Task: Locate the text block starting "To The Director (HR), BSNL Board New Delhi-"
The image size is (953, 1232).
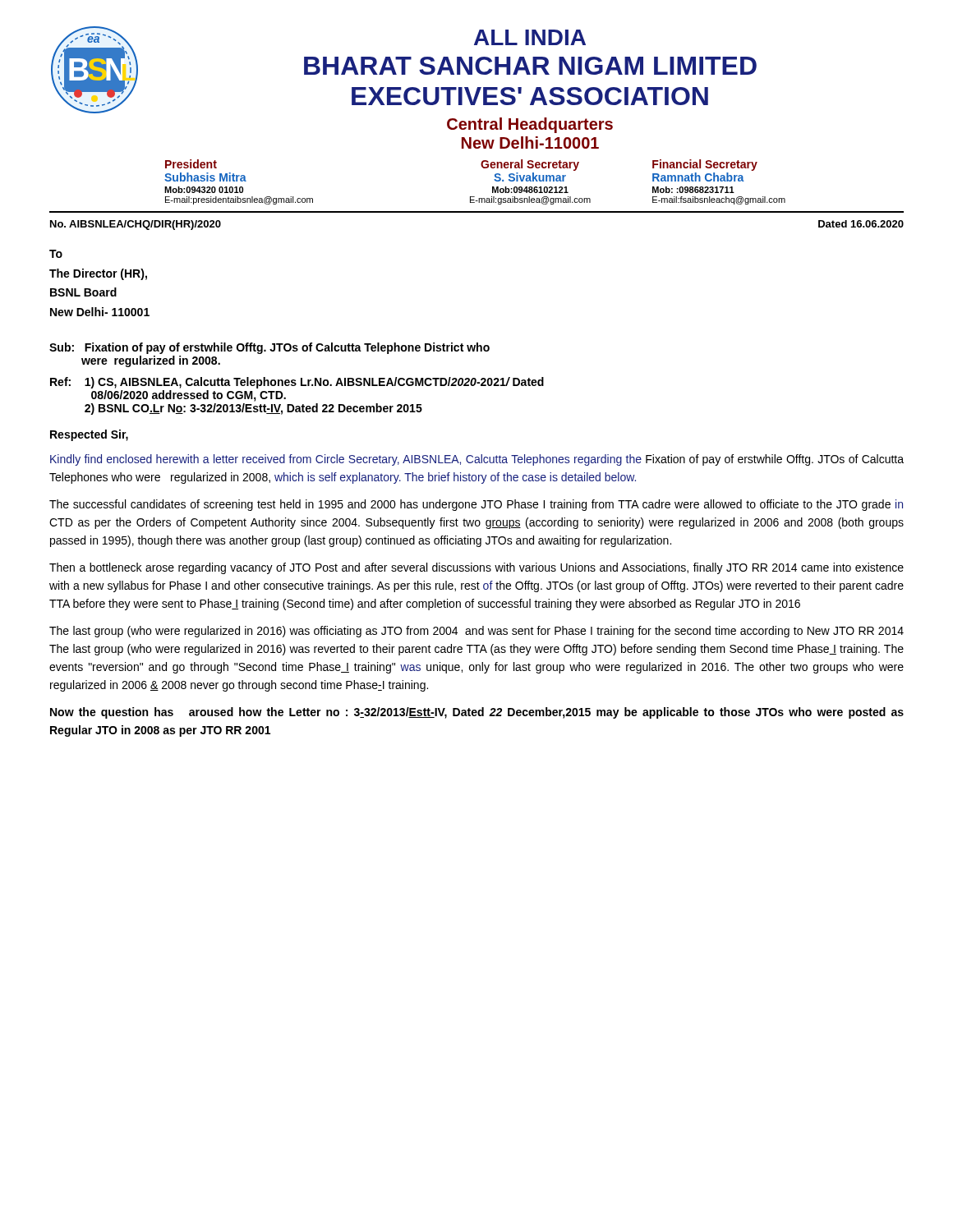Action: pos(99,283)
